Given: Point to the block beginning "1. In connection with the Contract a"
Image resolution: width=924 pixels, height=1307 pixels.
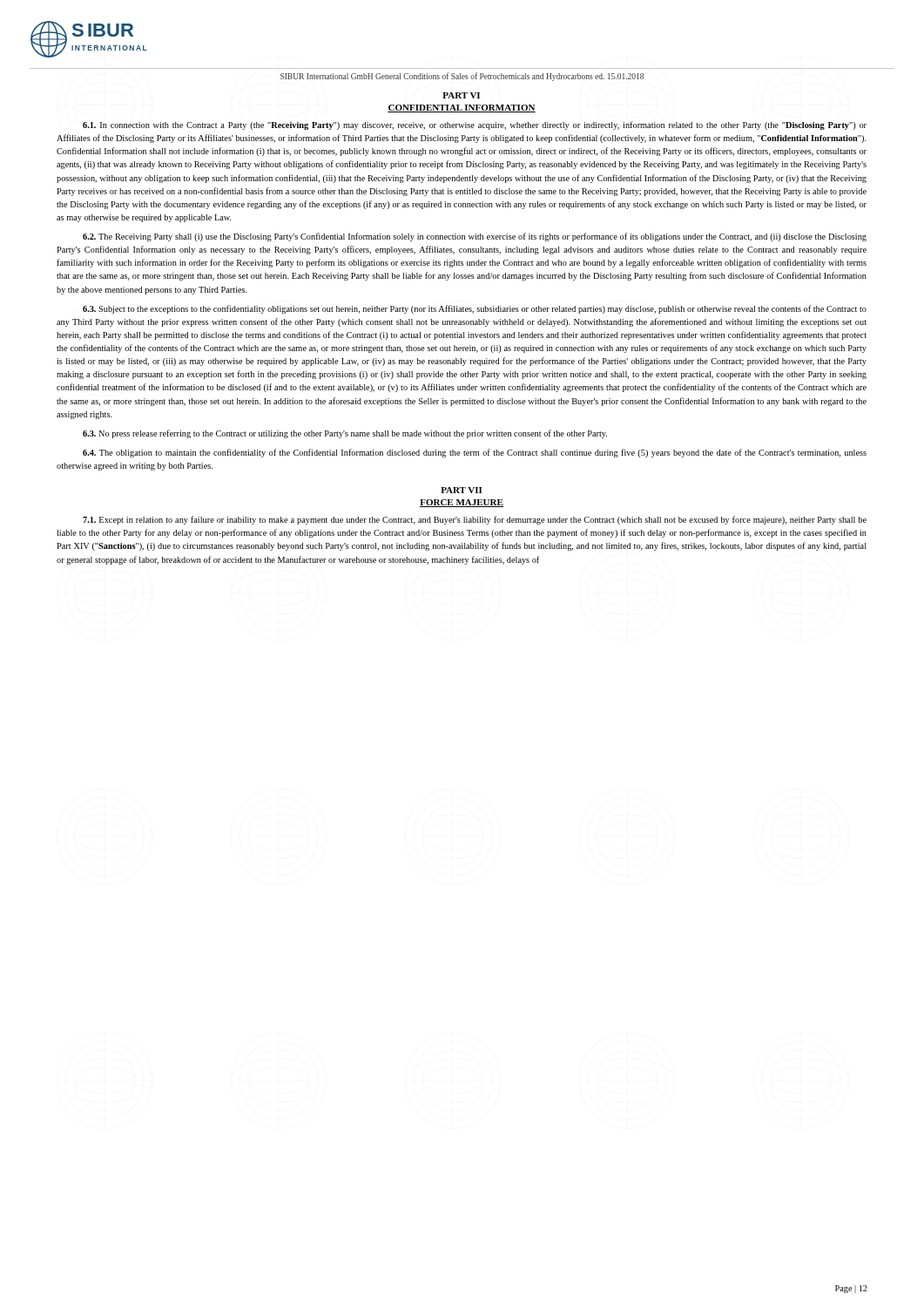Looking at the screenshot, I should (x=462, y=171).
